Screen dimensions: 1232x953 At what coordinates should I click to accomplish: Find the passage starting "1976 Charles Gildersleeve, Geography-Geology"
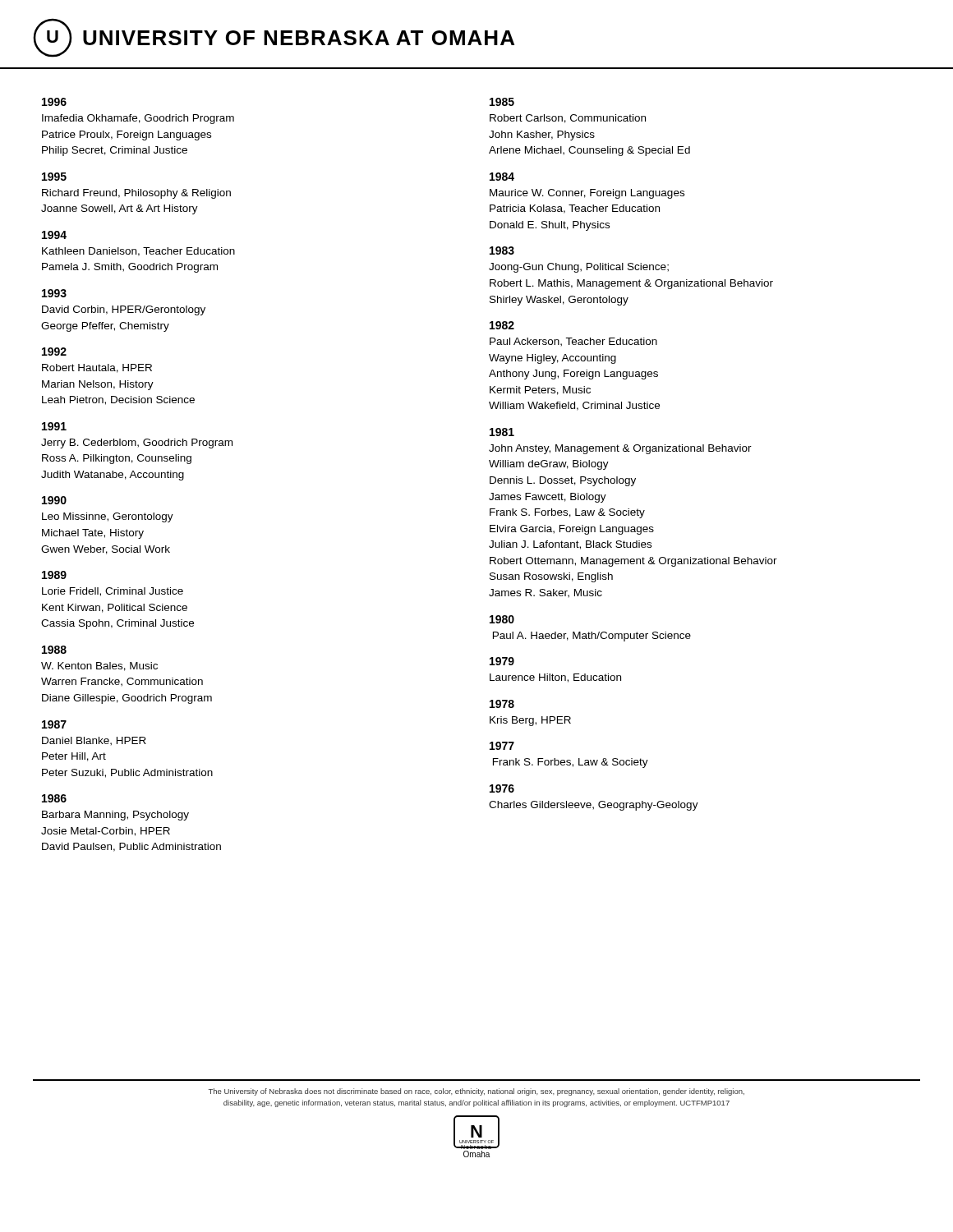700,797
